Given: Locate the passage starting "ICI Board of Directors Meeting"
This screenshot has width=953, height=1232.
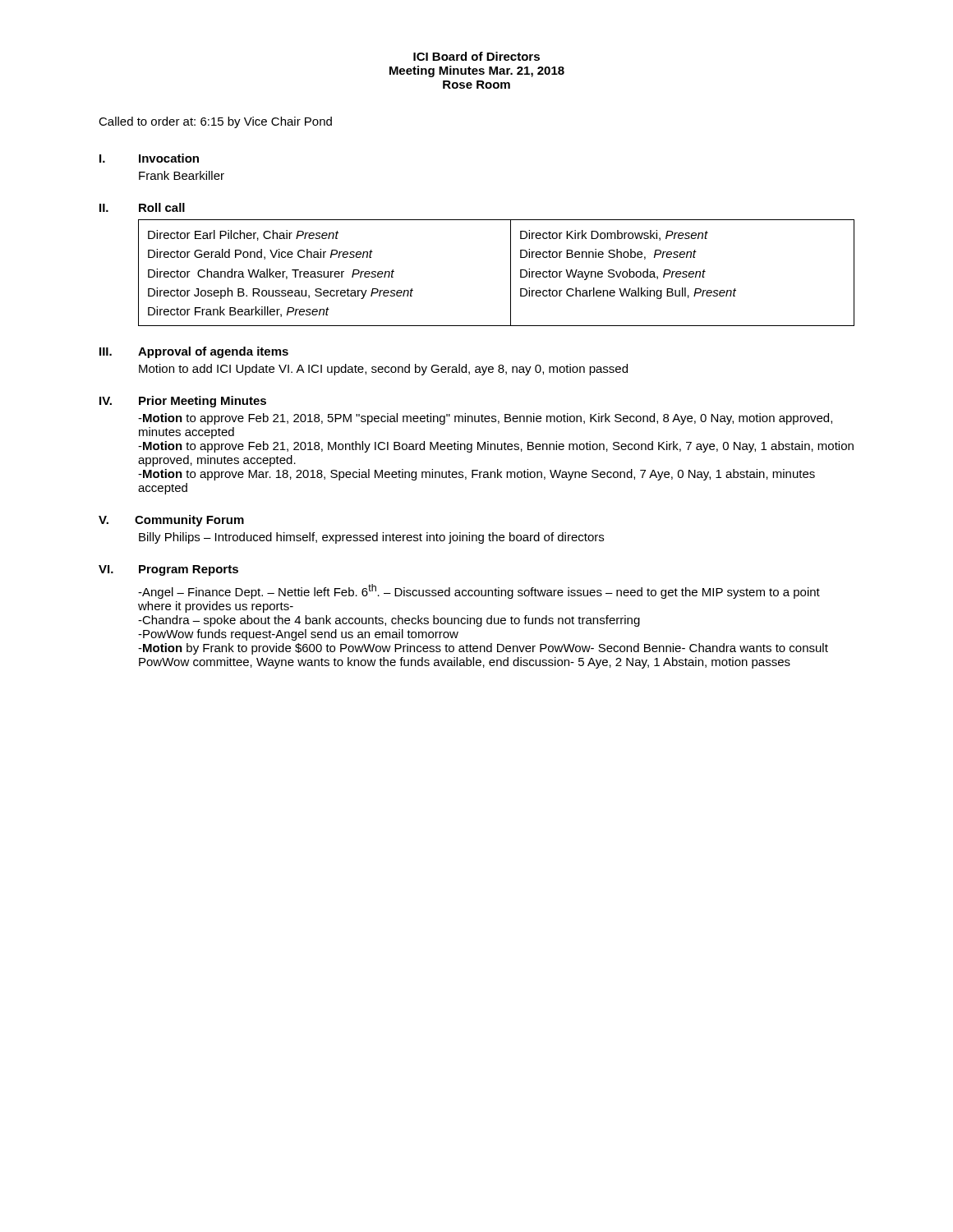Looking at the screenshot, I should [x=476, y=70].
